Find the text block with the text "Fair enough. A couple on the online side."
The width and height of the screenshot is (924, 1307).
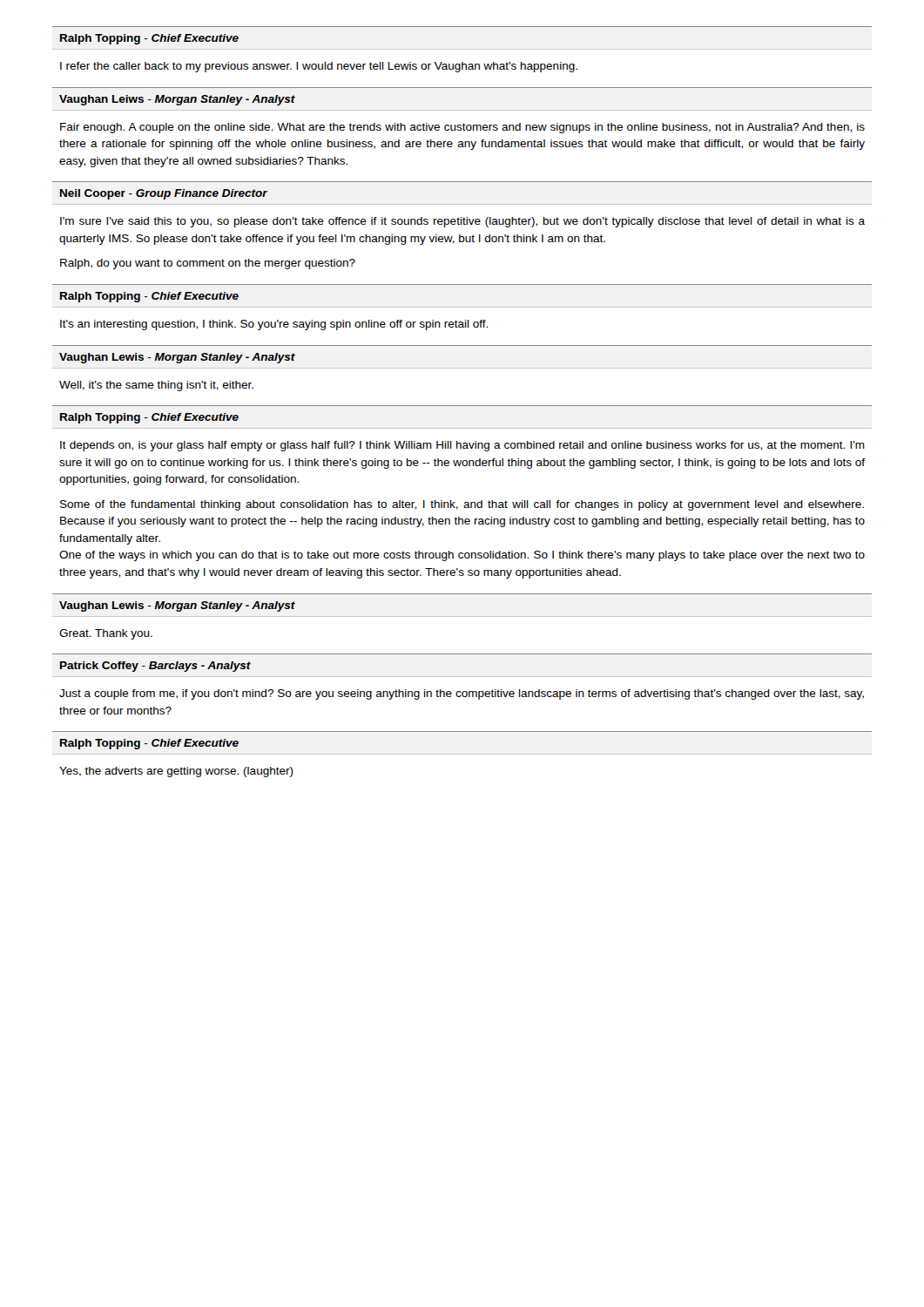pos(462,143)
